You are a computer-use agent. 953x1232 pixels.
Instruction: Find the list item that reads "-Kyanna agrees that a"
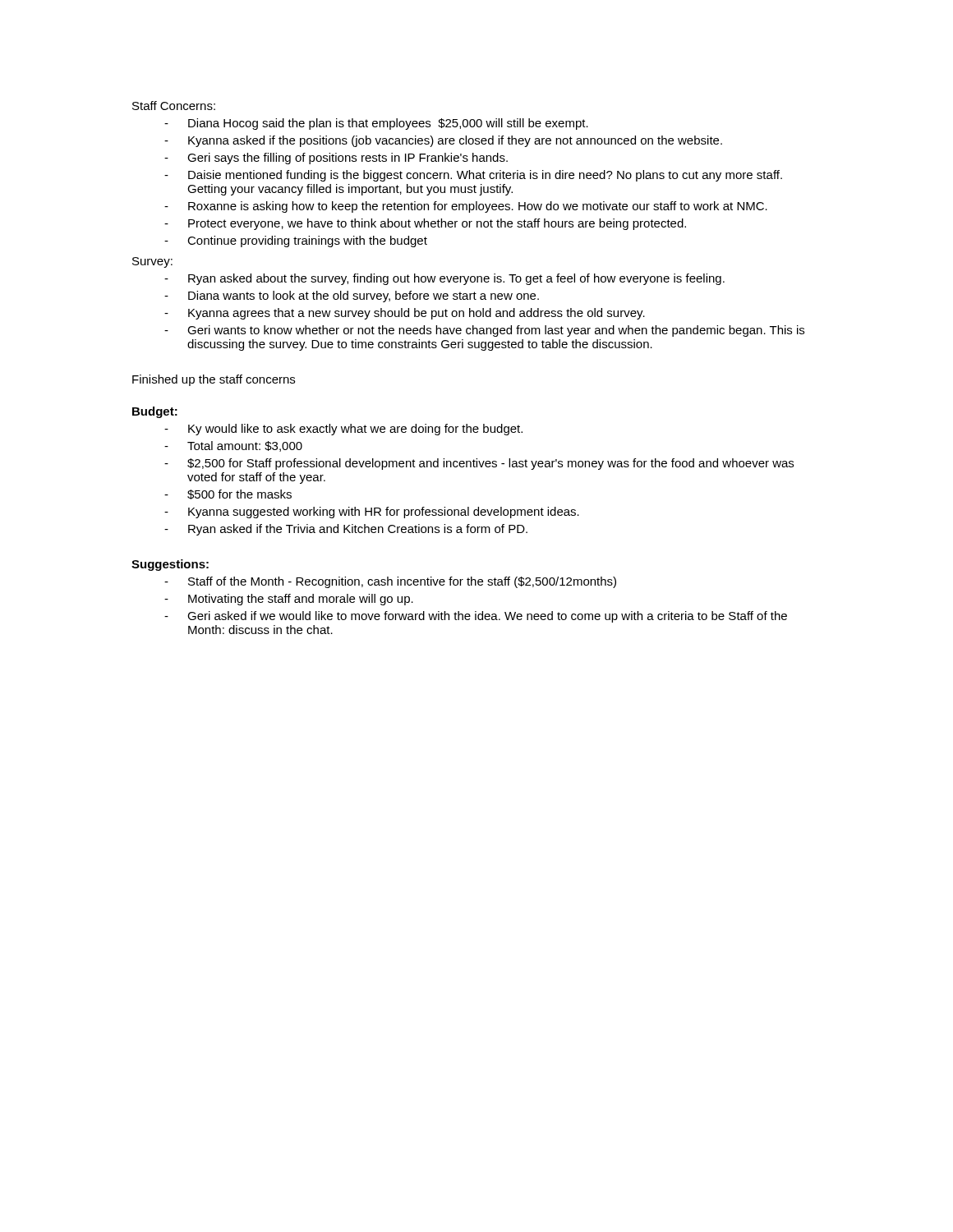[493, 312]
